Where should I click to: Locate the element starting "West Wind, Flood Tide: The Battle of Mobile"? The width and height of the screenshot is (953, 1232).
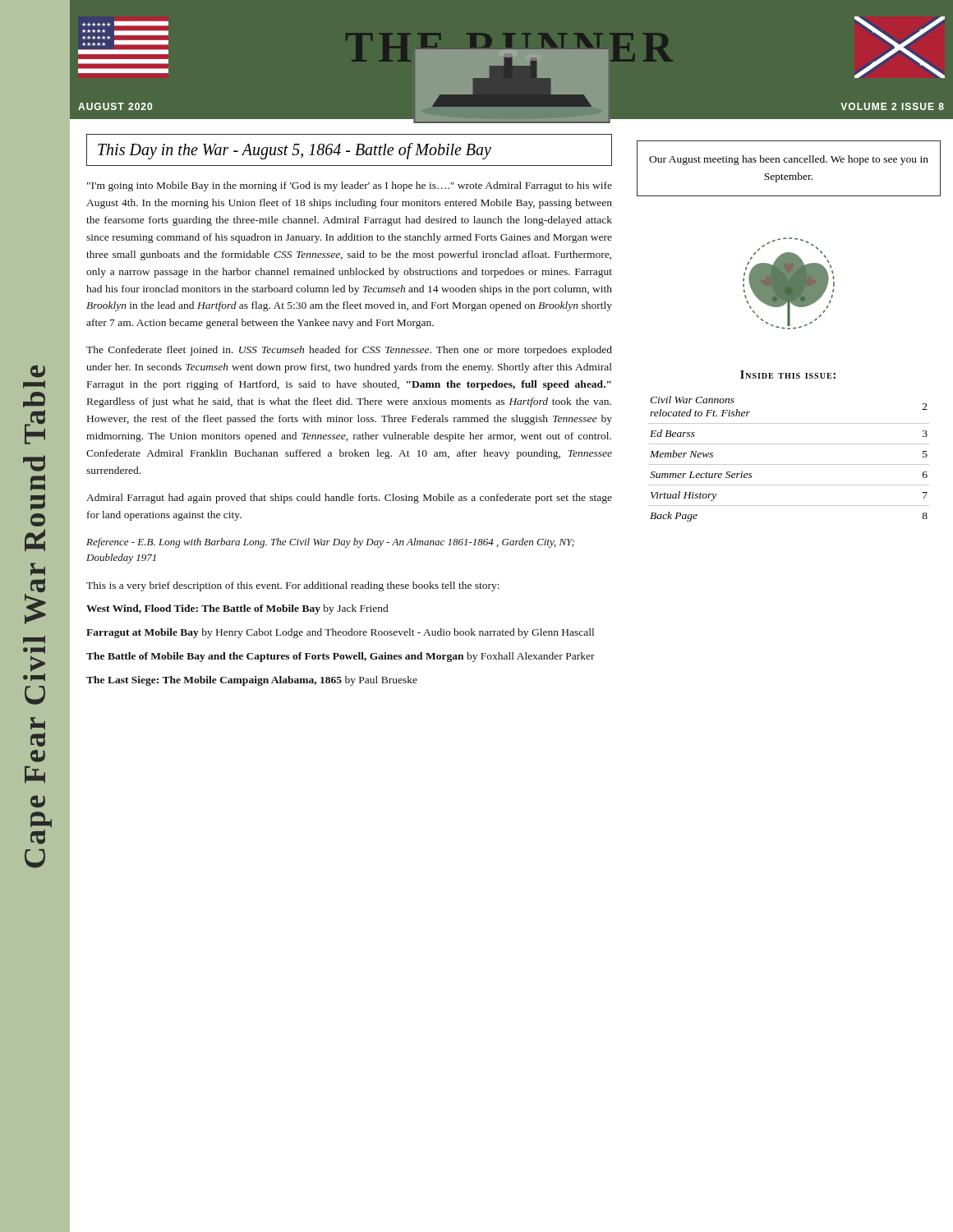(237, 609)
